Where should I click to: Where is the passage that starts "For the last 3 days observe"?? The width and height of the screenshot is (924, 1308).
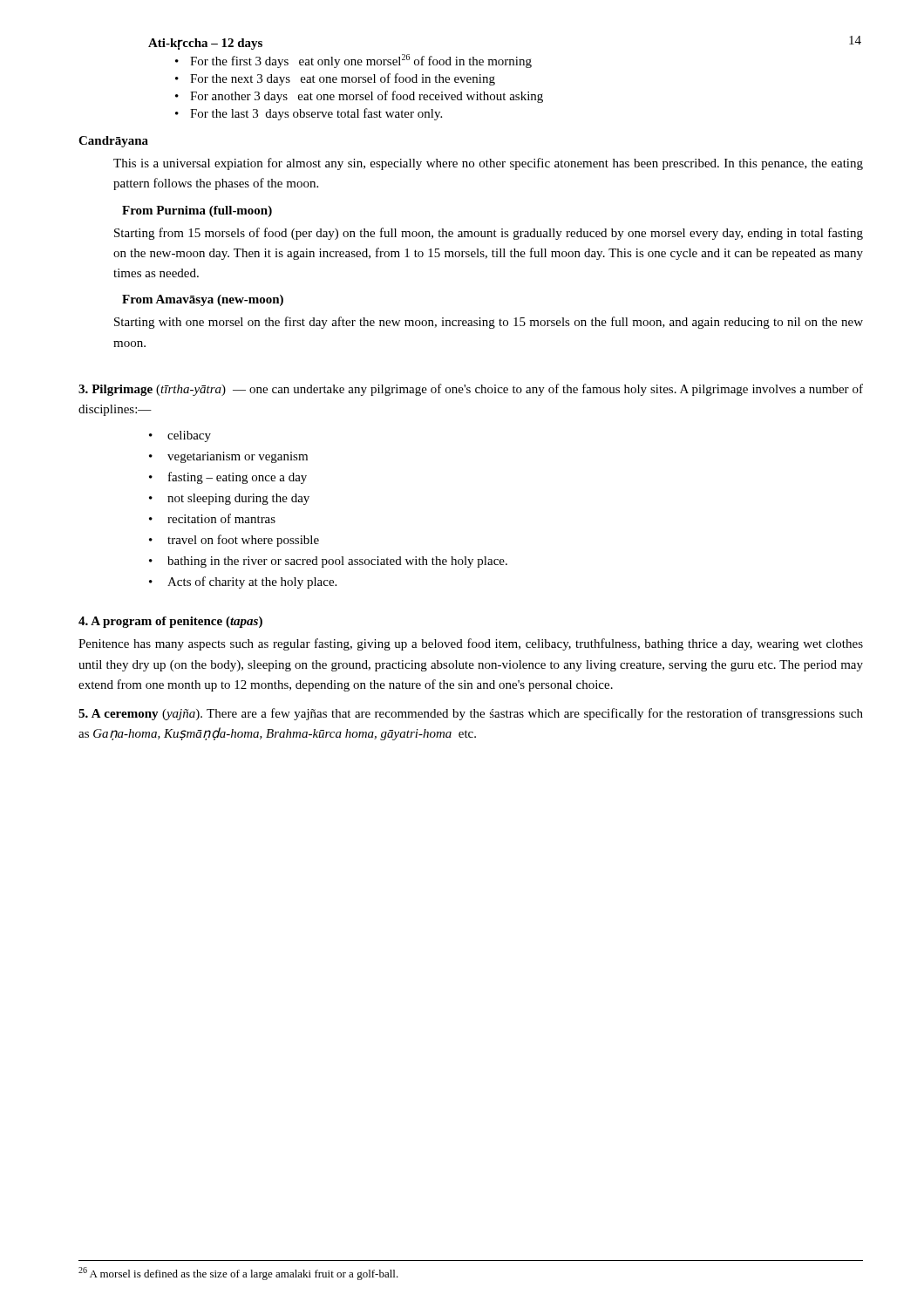317,113
